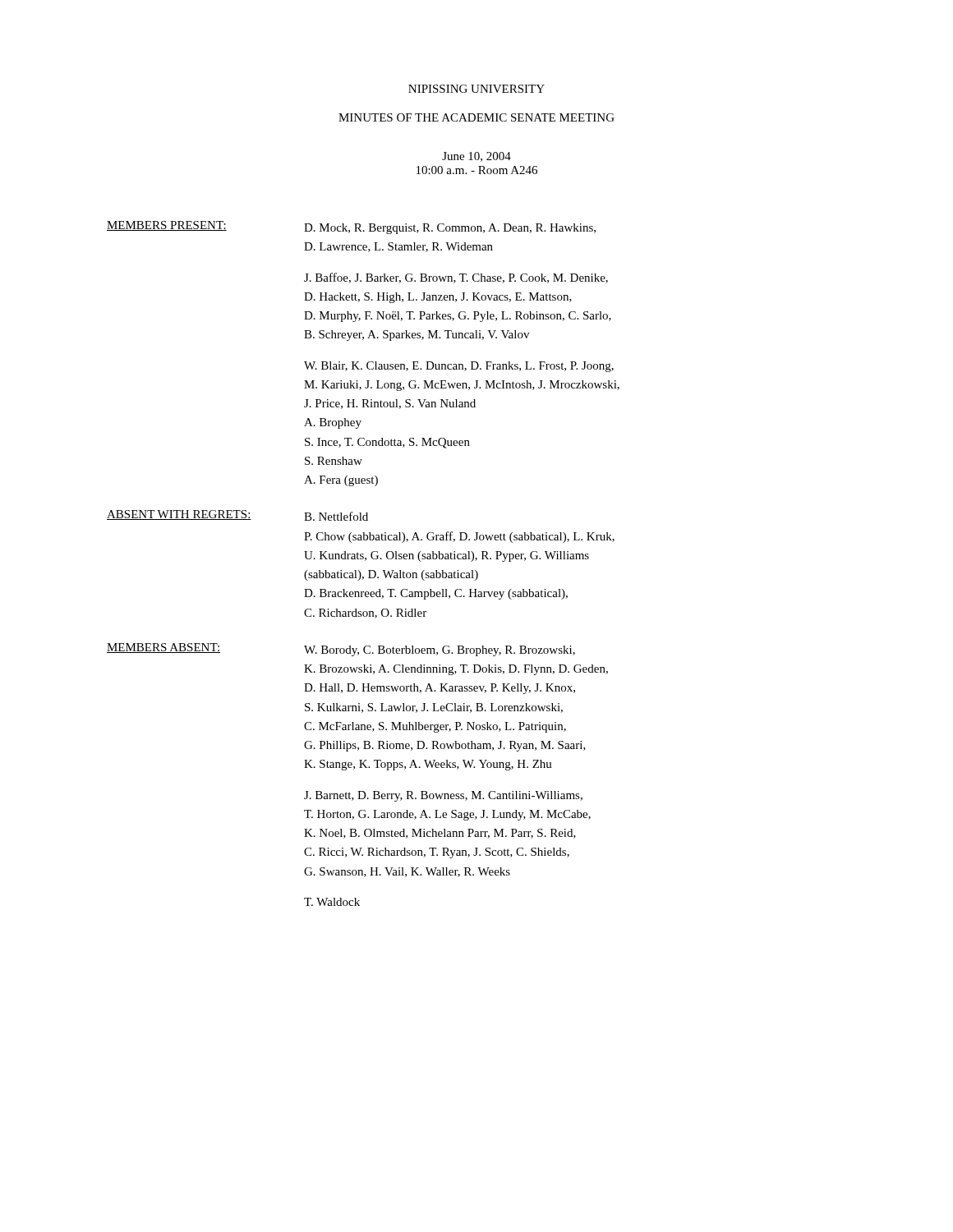Locate the block starting "ABSENT WITH REGRETS: B."
The image size is (953, 1232).
click(476, 565)
